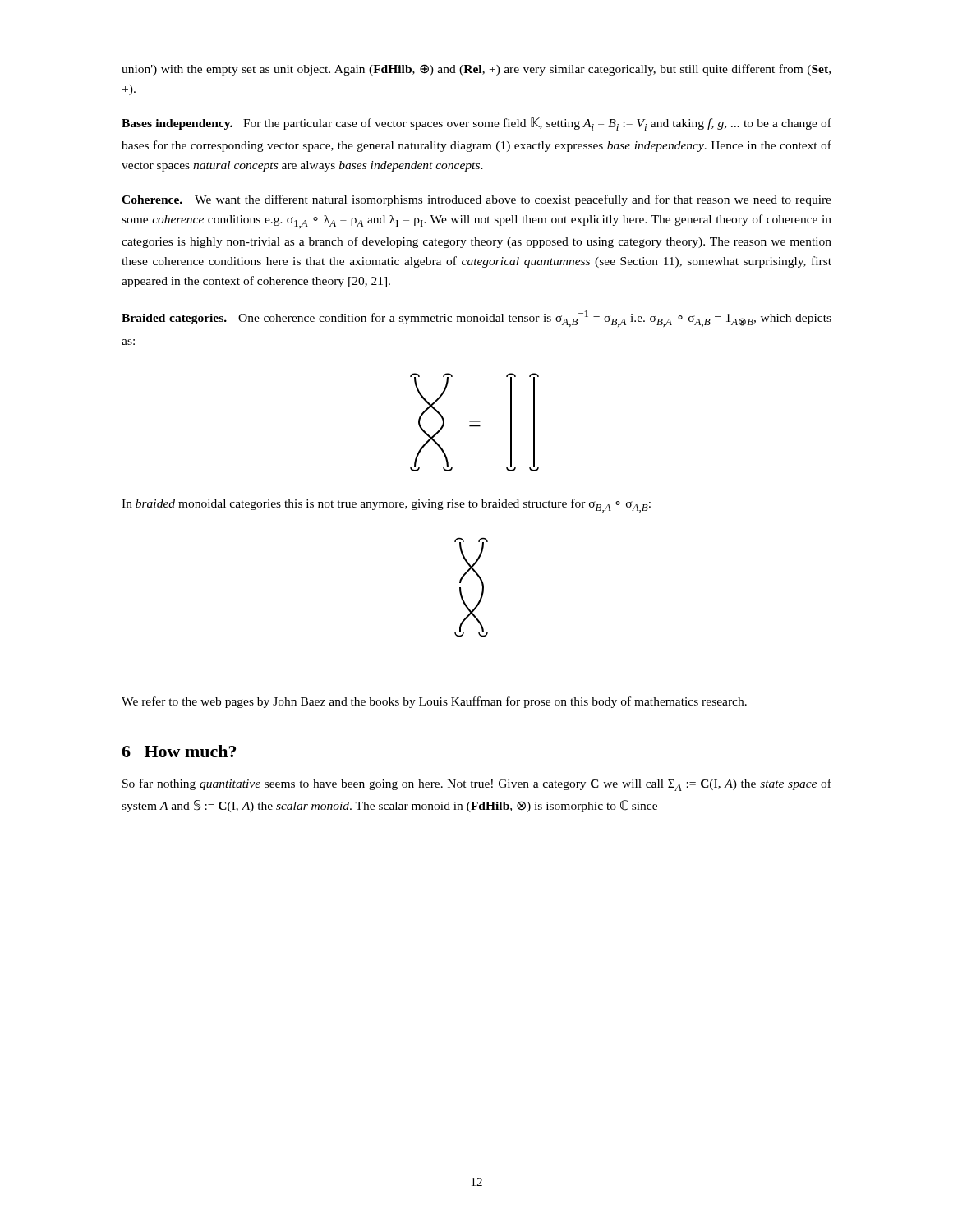The height and width of the screenshot is (1232, 953).
Task: Point to the passage starting "6 How much?"
Action: coord(179,751)
